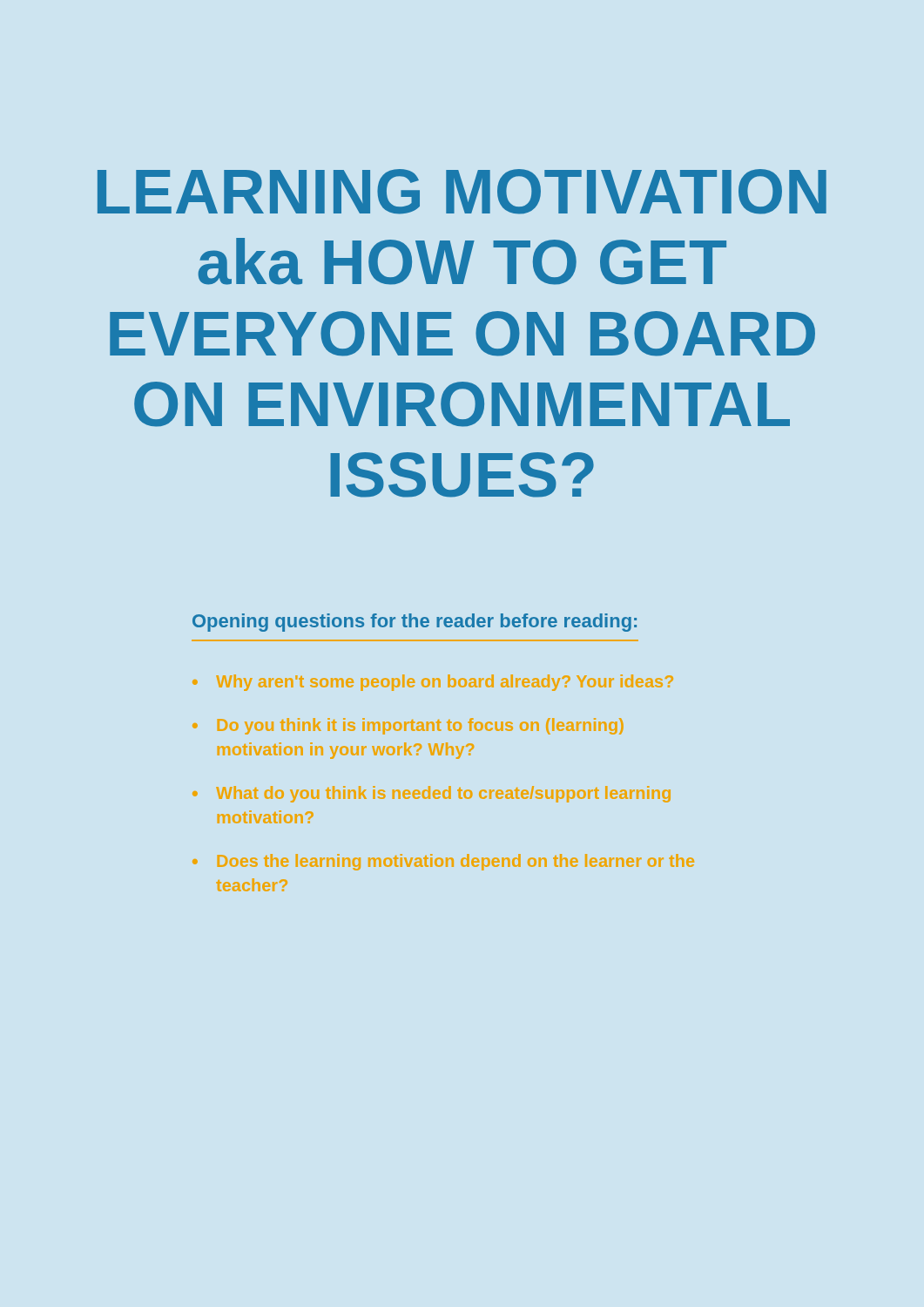
Task: Locate the text starting "What do you think is needed to"
Action: point(444,805)
